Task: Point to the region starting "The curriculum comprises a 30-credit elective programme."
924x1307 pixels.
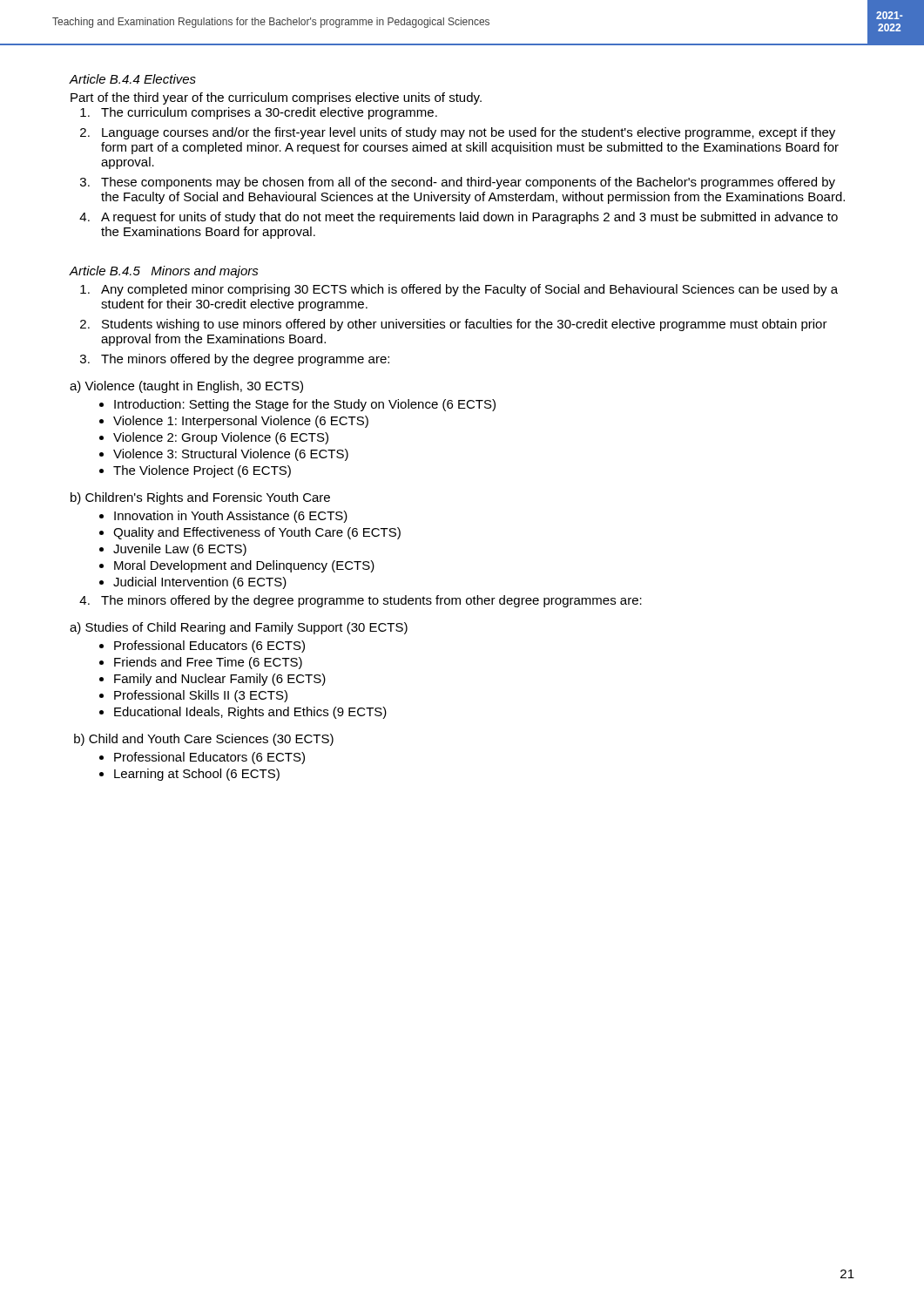Action: pos(269,112)
